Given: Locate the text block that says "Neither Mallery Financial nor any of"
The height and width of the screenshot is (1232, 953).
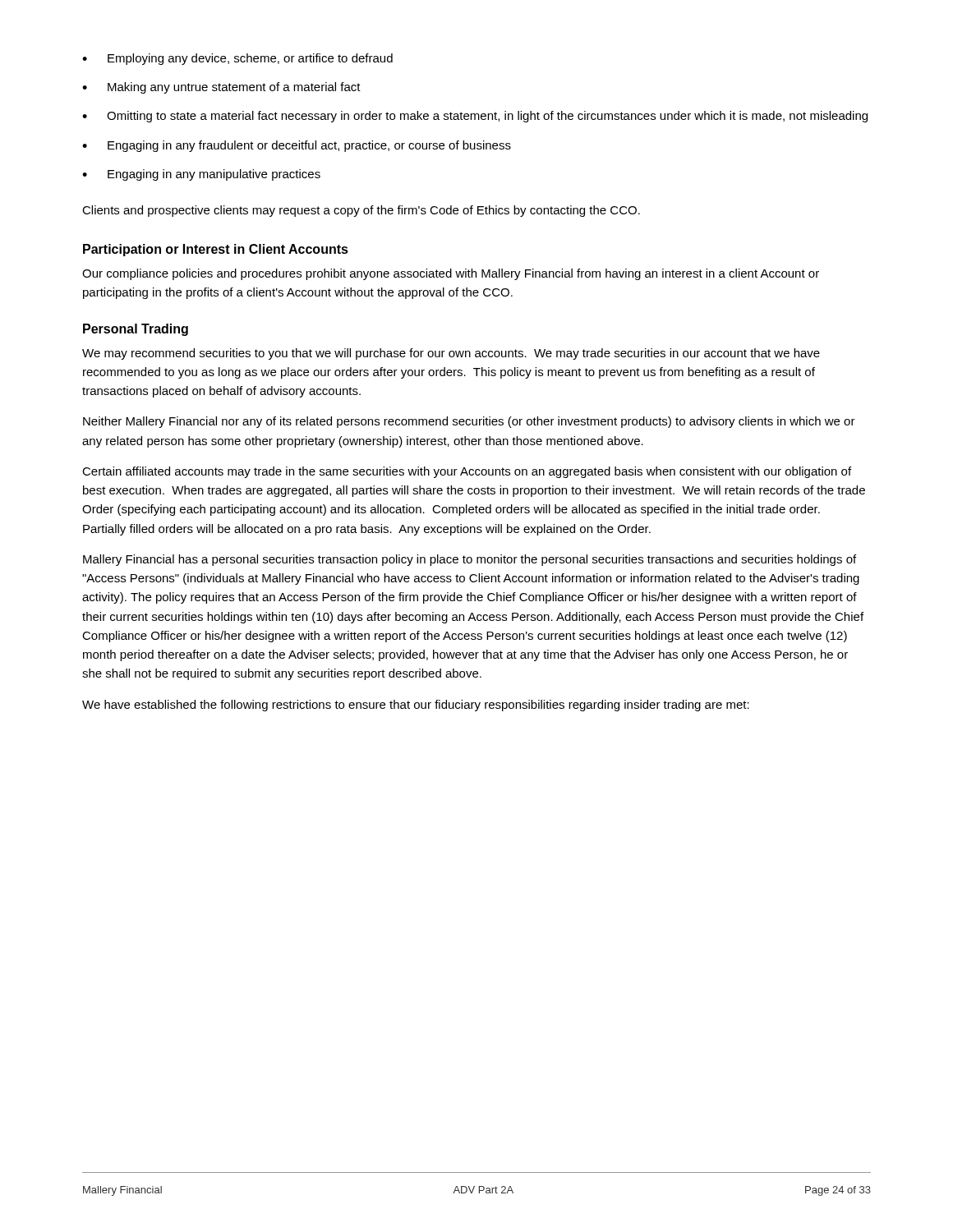Looking at the screenshot, I should (468, 431).
